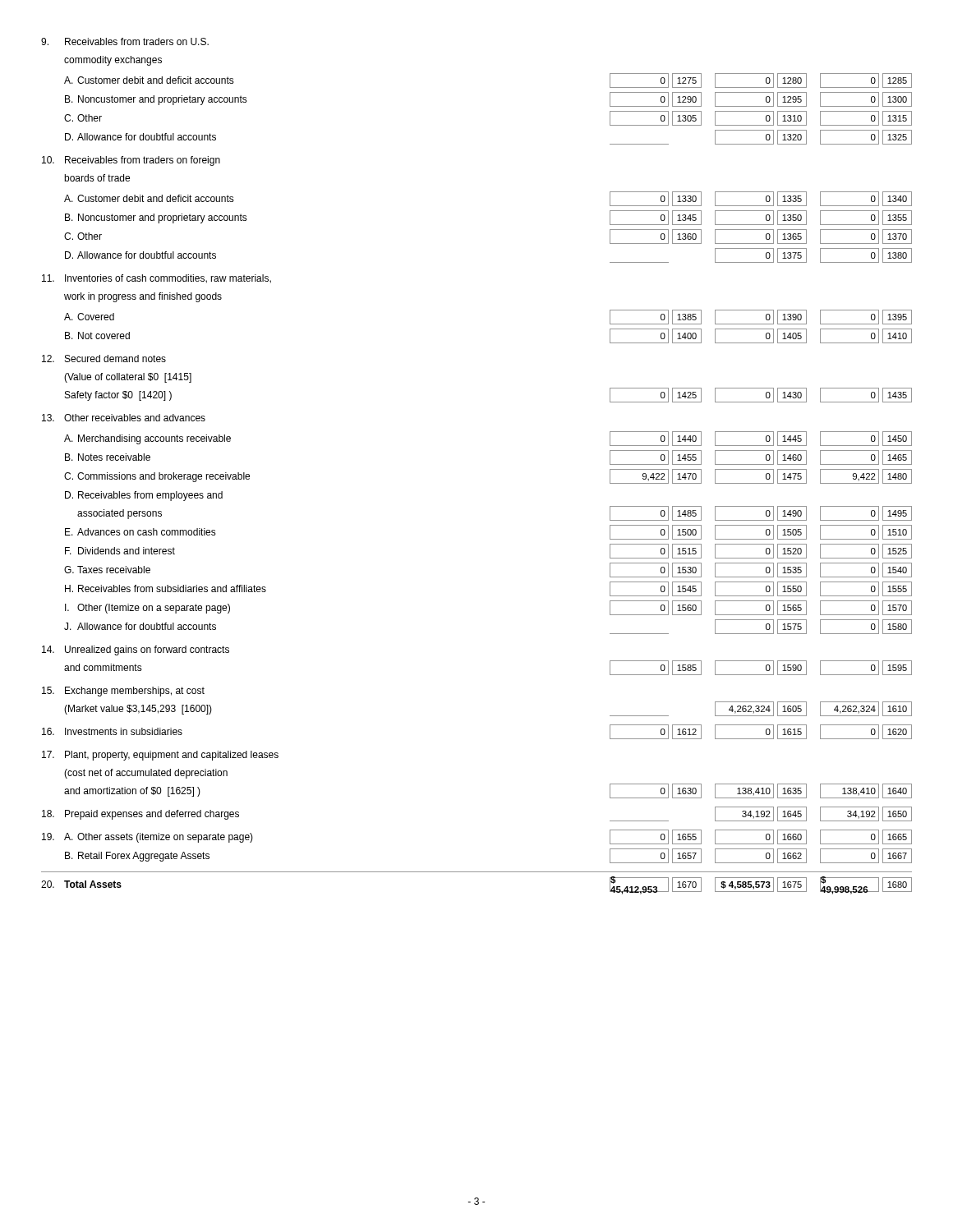
Task: Find "10. Receivables from traders on foreign" on this page
Action: (x=131, y=160)
